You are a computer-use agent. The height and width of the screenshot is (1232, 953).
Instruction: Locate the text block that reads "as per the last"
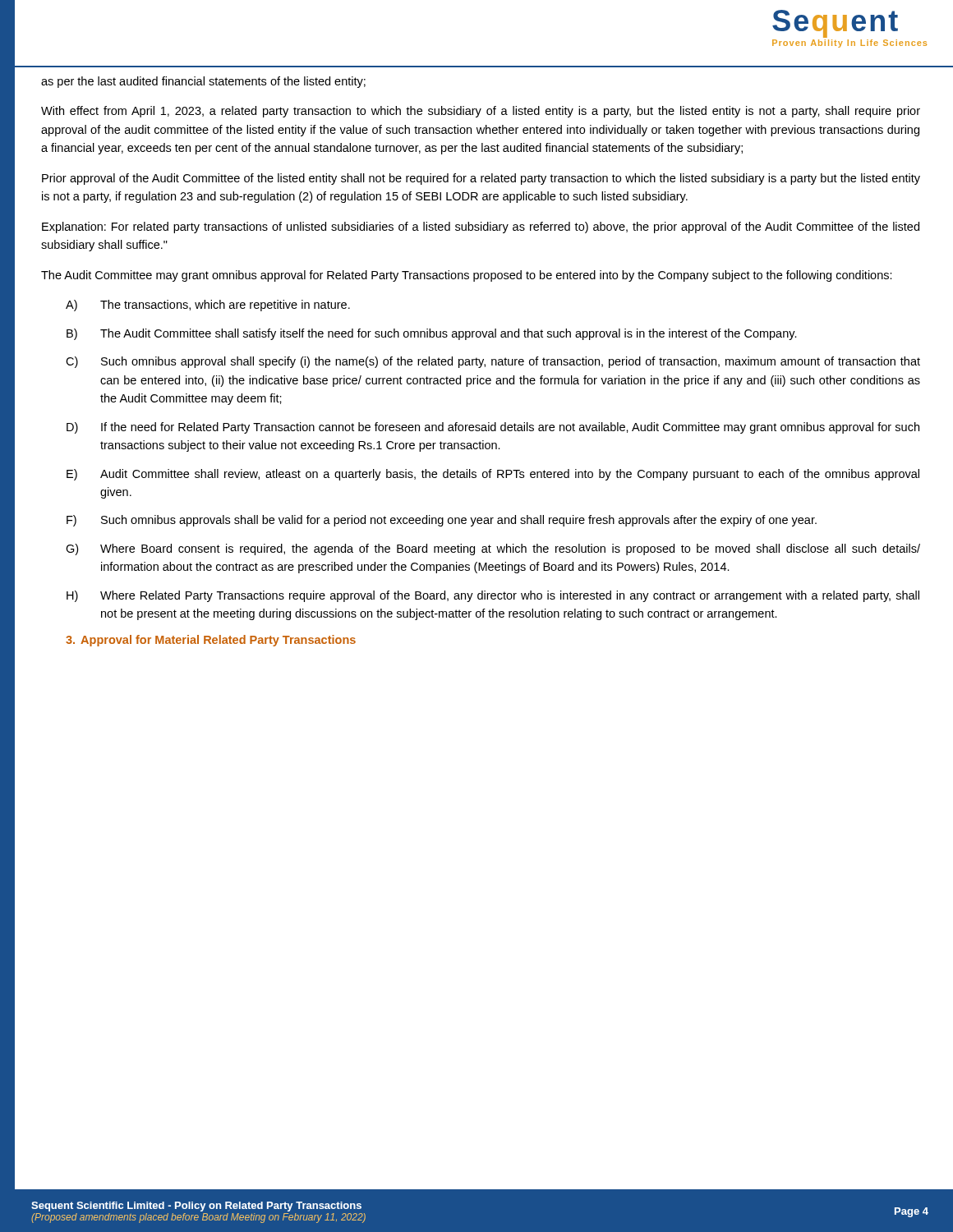pos(204,81)
